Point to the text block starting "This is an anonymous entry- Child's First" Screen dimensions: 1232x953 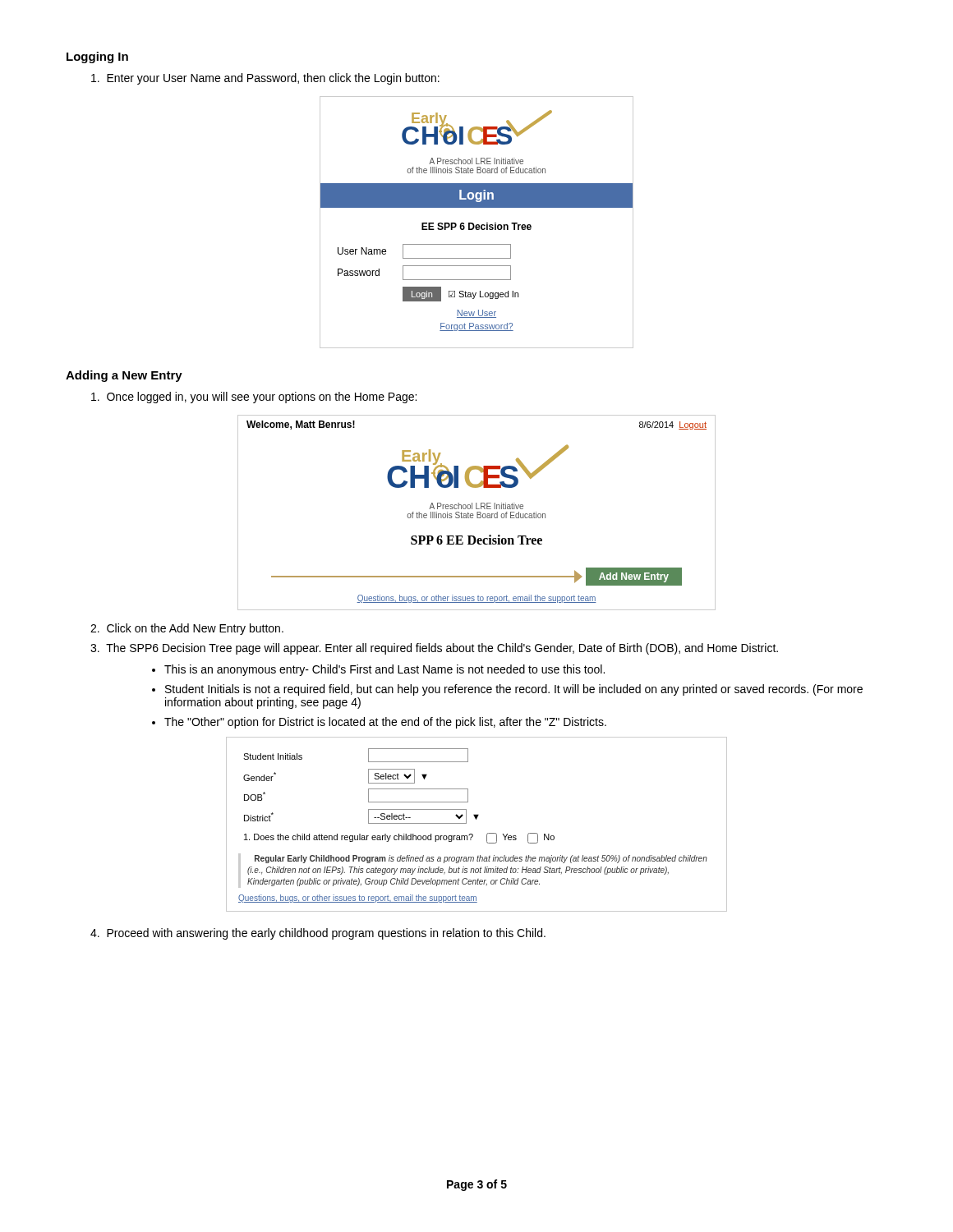tap(385, 669)
